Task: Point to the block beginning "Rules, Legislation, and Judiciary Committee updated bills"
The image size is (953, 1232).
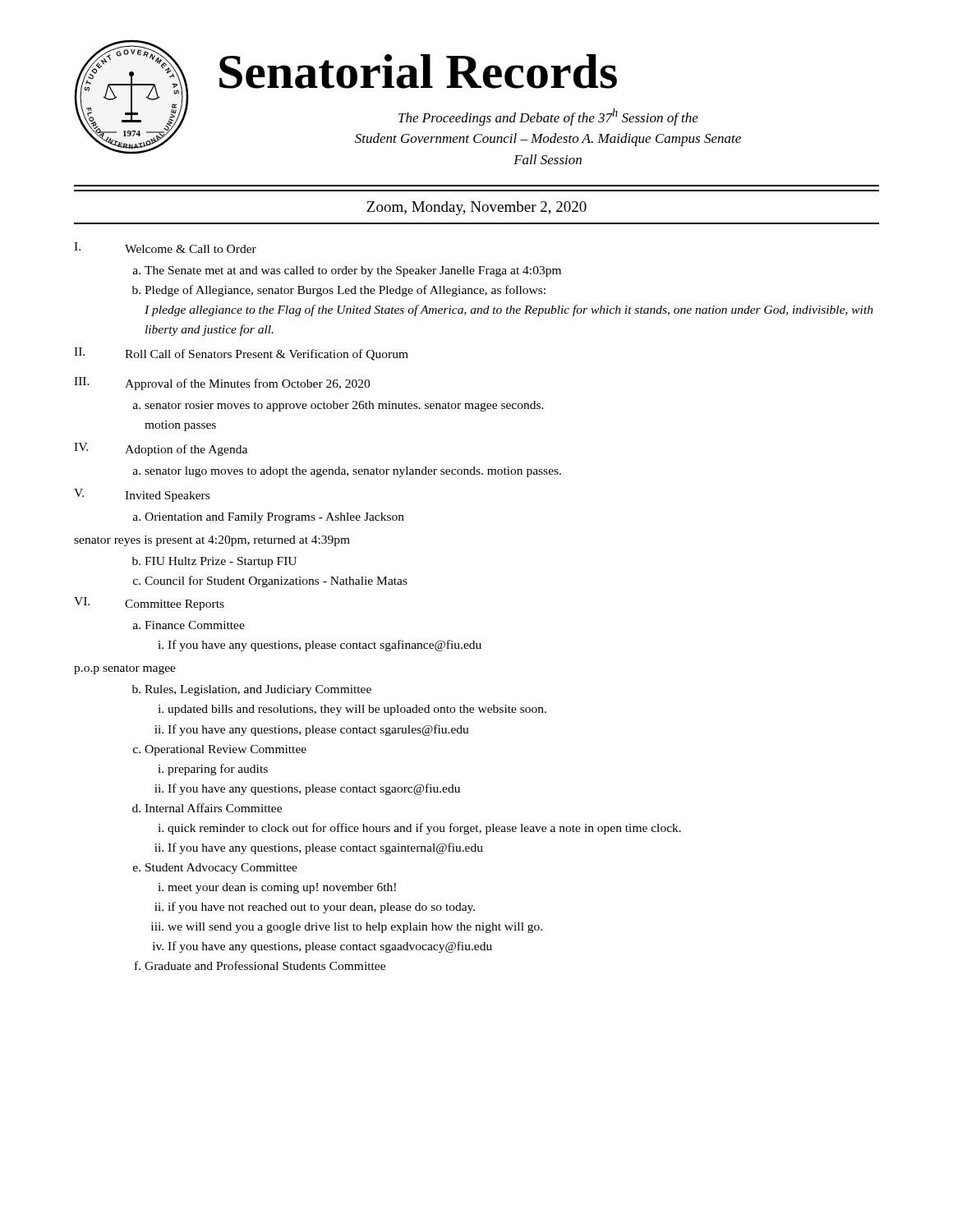Action: (x=502, y=828)
